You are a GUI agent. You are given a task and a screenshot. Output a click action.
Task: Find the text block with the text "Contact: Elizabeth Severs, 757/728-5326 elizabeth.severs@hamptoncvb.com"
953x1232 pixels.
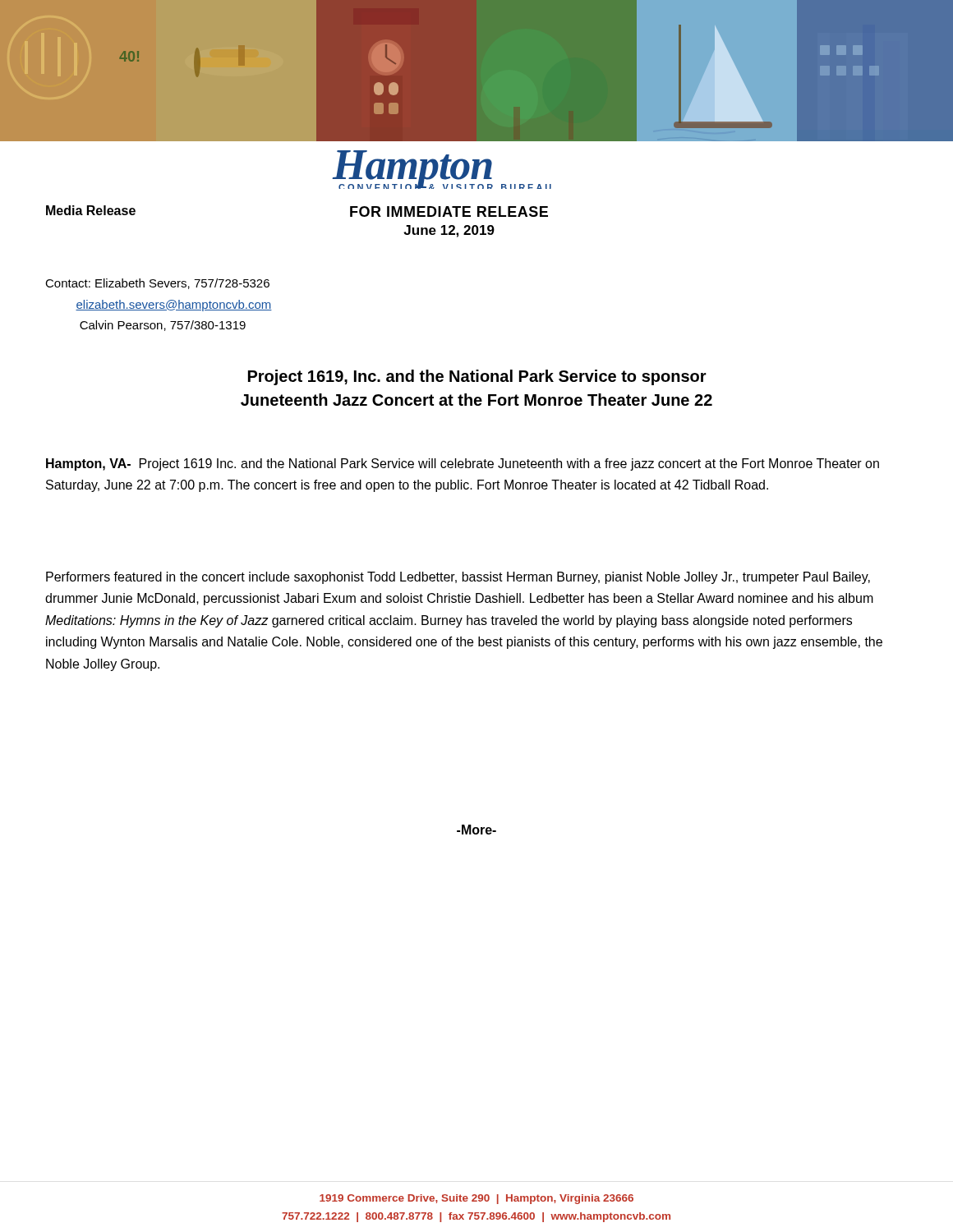[x=158, y=304]
